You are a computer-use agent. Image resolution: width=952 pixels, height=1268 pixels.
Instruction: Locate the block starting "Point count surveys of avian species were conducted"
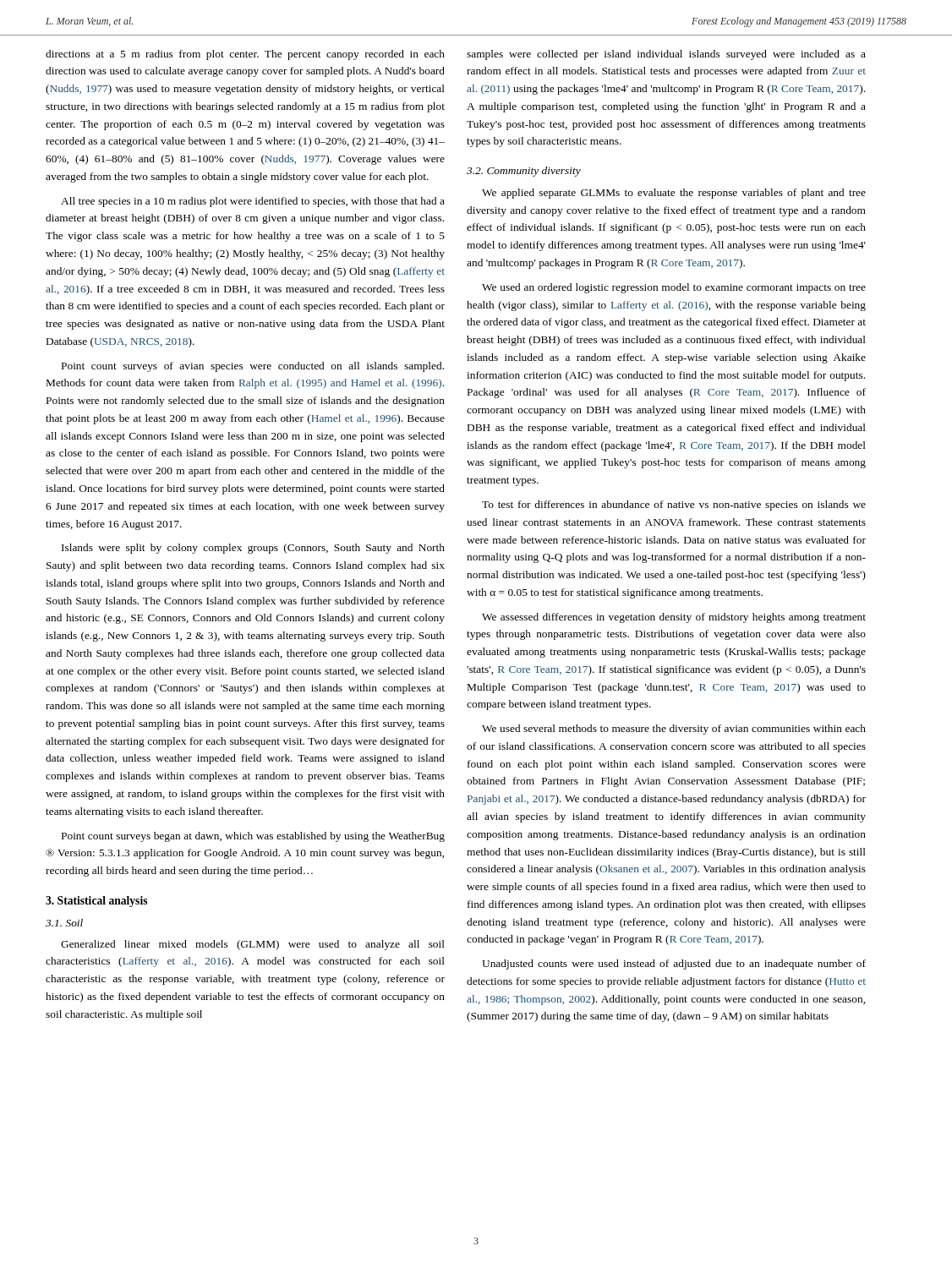(x=245, y=445)
